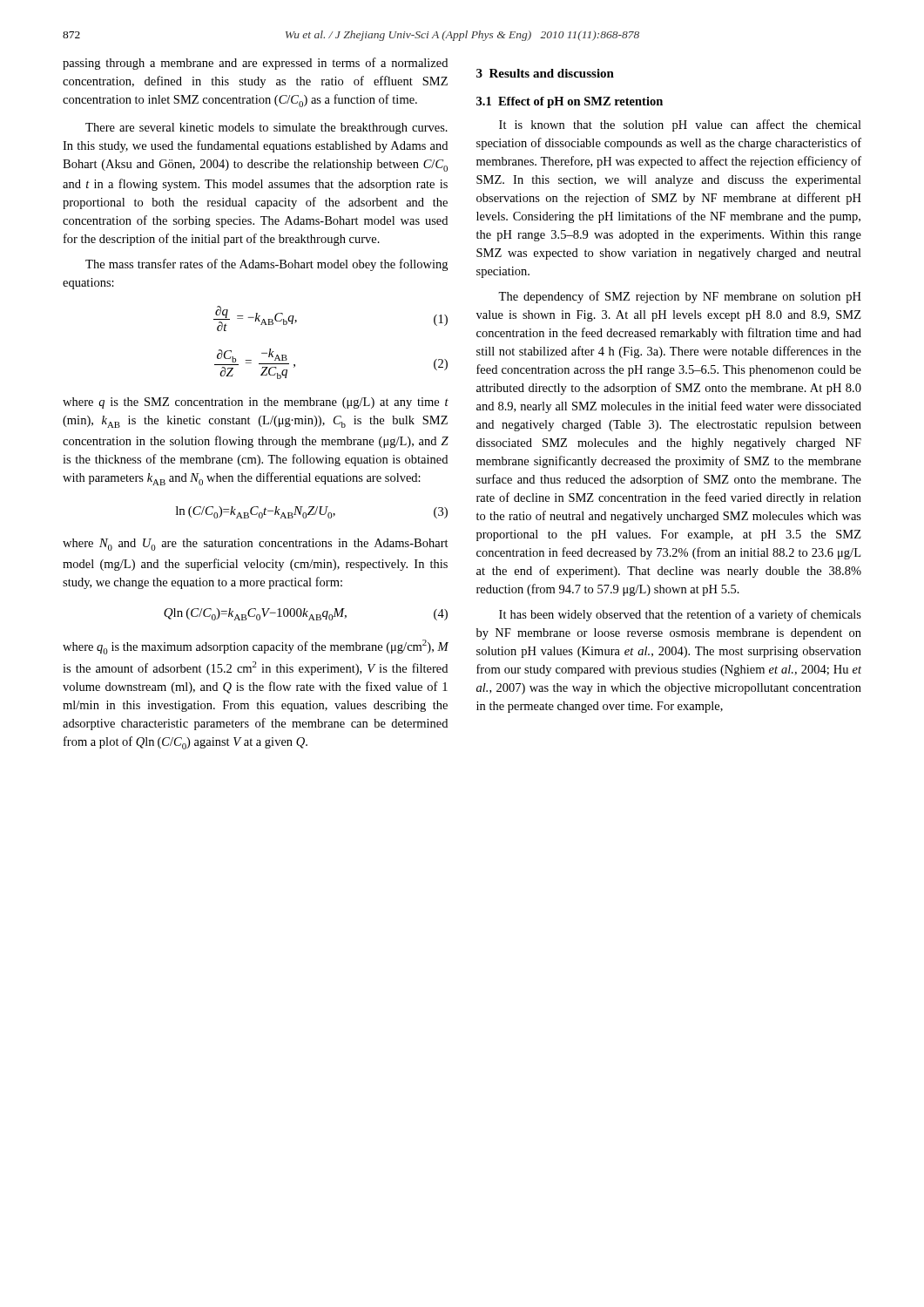Locate the text starting "passing through a"
This screenshot has width=924, height=1307.
pyautogui.click(x=255, y=173)
